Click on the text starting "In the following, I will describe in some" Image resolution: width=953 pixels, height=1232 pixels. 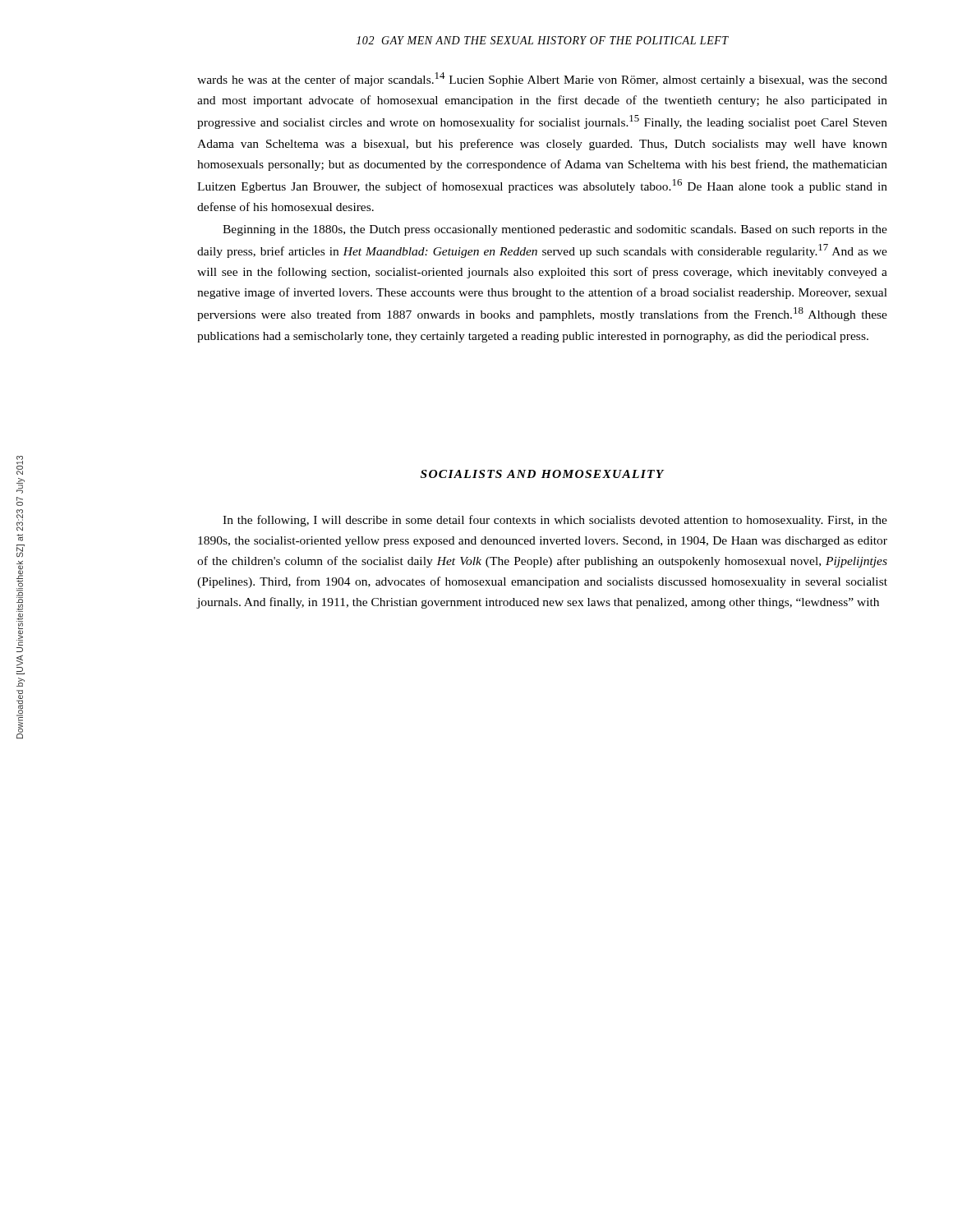pyautogui.click(x=542, y=561)
